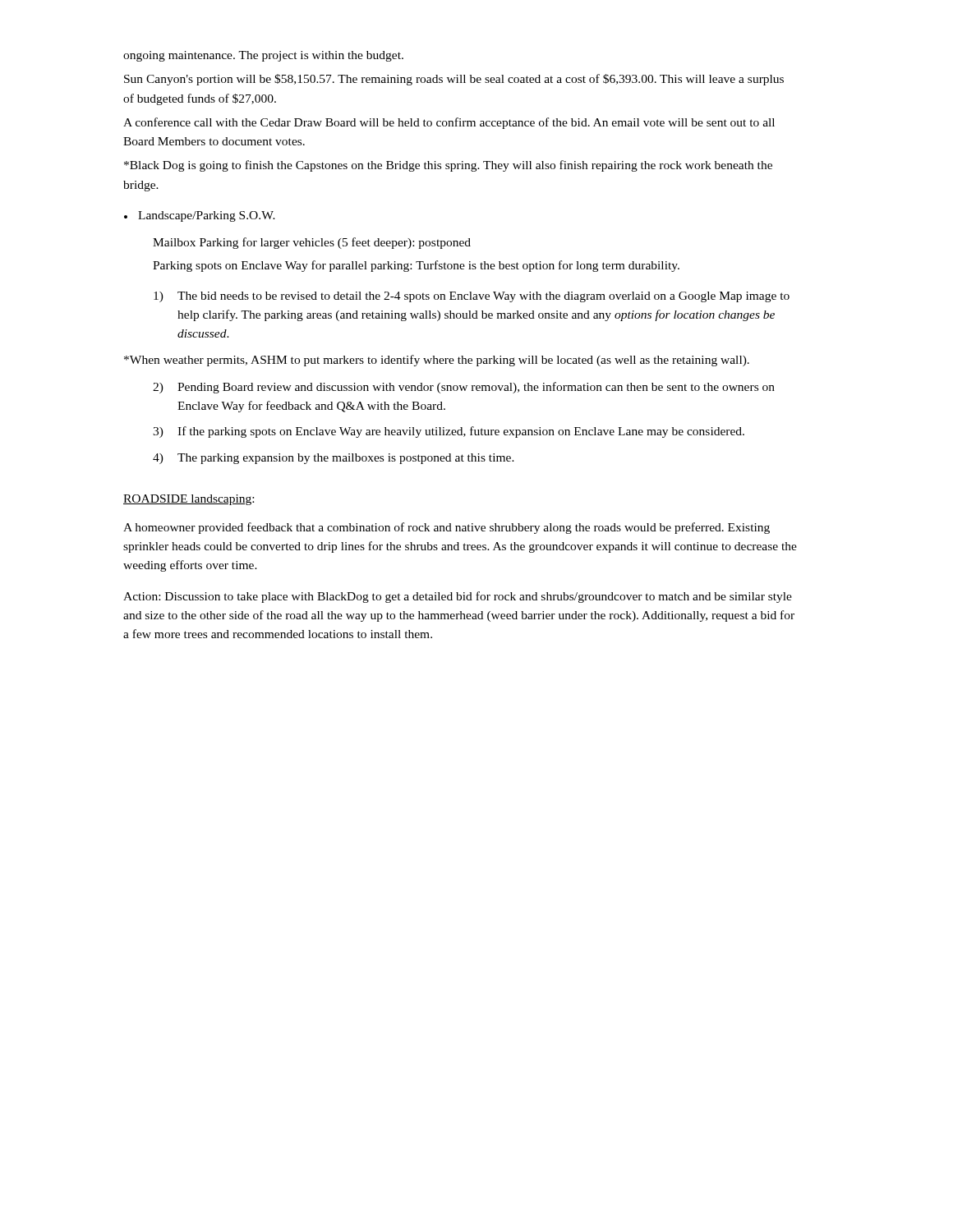Click on the list item that says "4) The parking expansion by"

[x=475, y=457]
